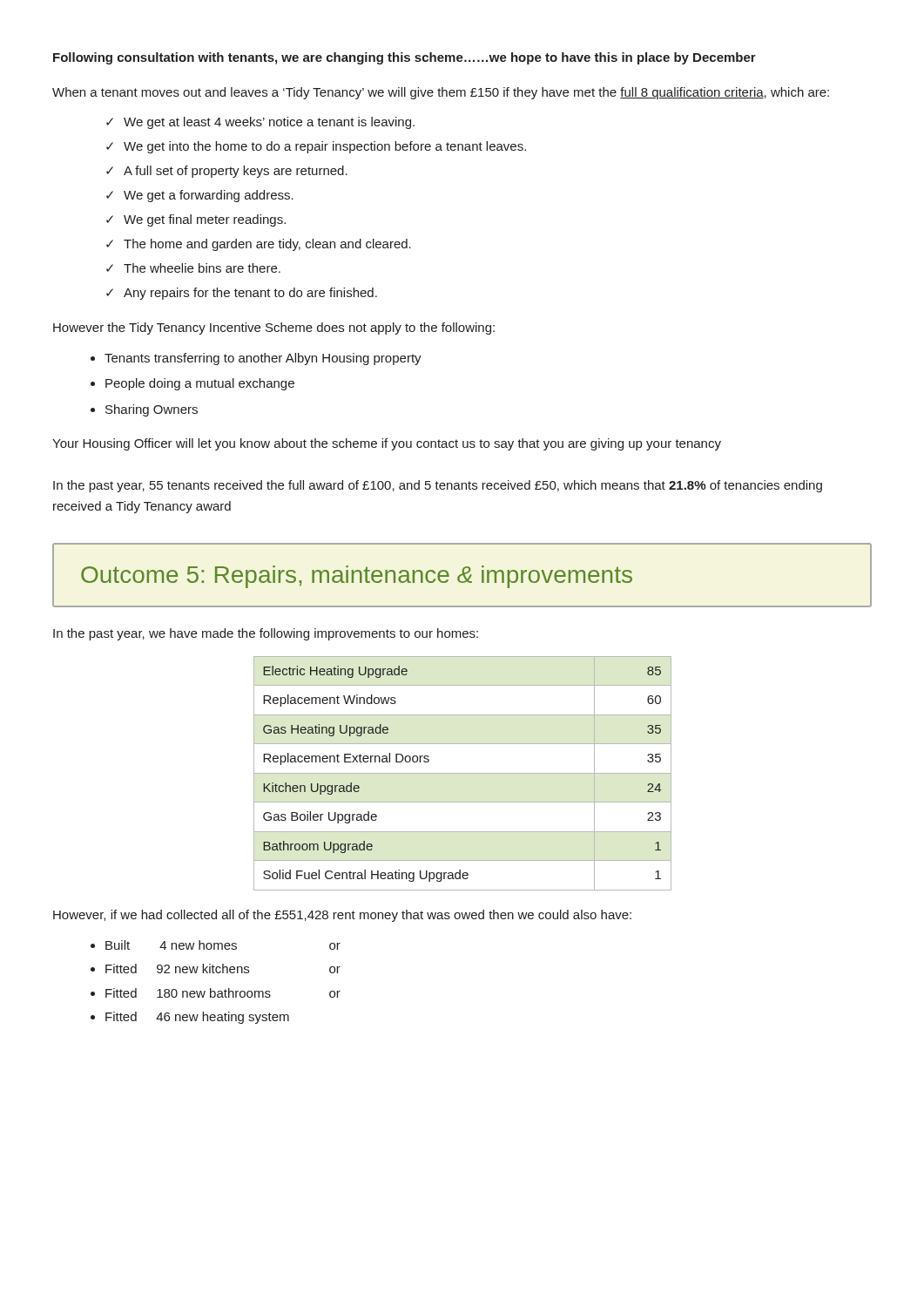The height and width of the screenshot is (1307, 924).
Task: Navigate to the element starting "Your Housing Officer will"
Action: 462,443
